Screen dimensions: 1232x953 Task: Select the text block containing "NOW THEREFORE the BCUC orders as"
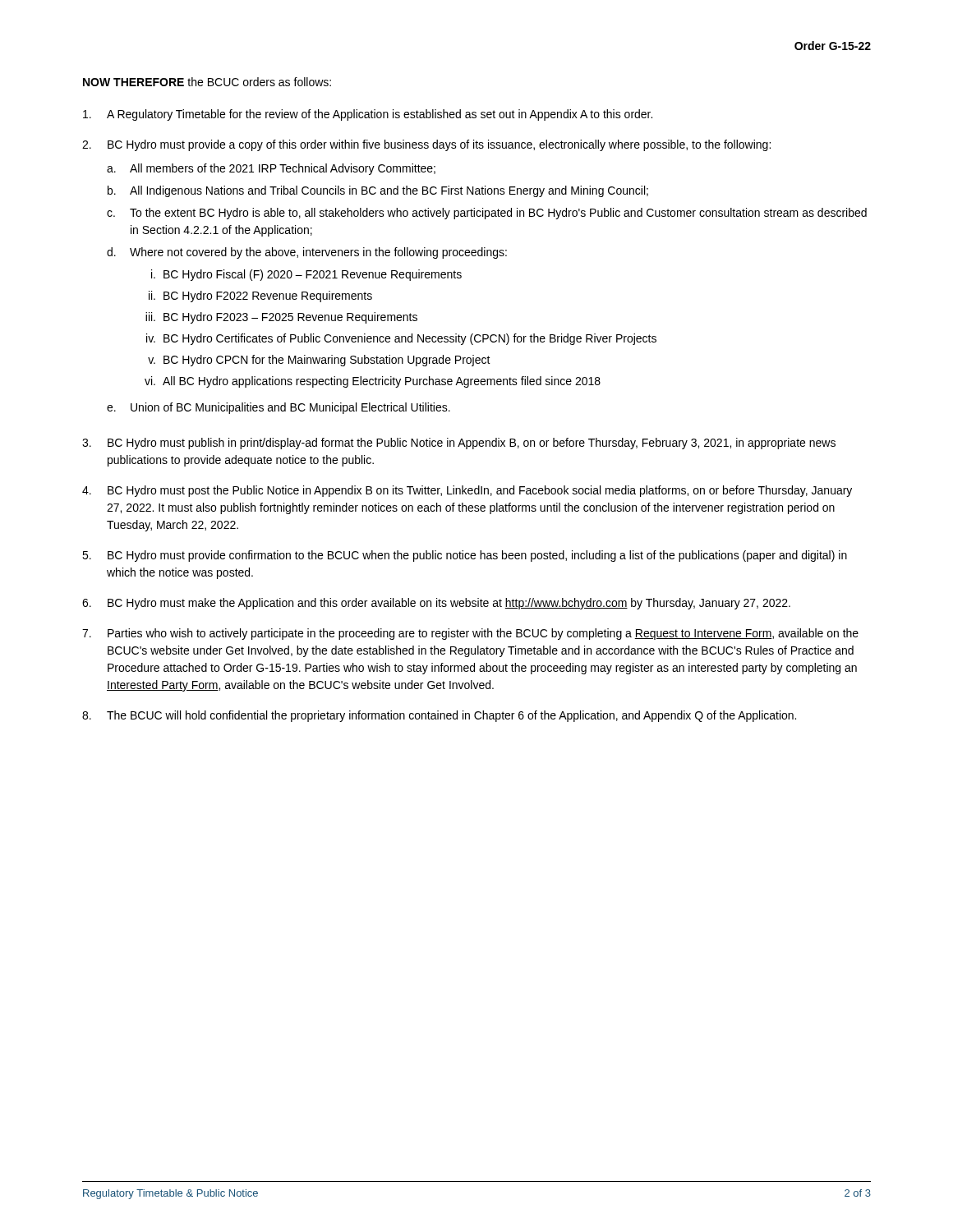pos(207,82)
